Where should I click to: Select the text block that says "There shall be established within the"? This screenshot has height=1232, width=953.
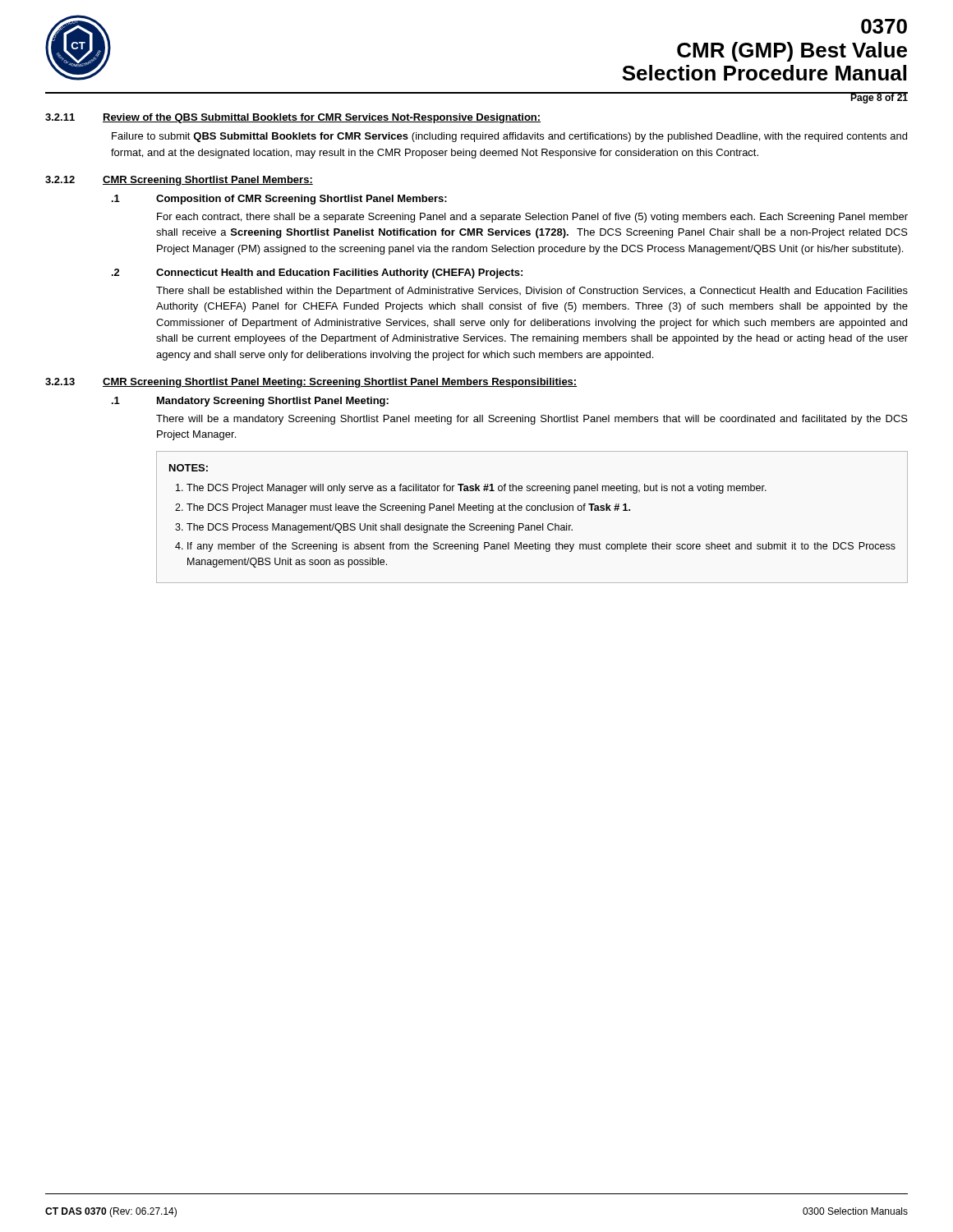[x=532, y=322]
